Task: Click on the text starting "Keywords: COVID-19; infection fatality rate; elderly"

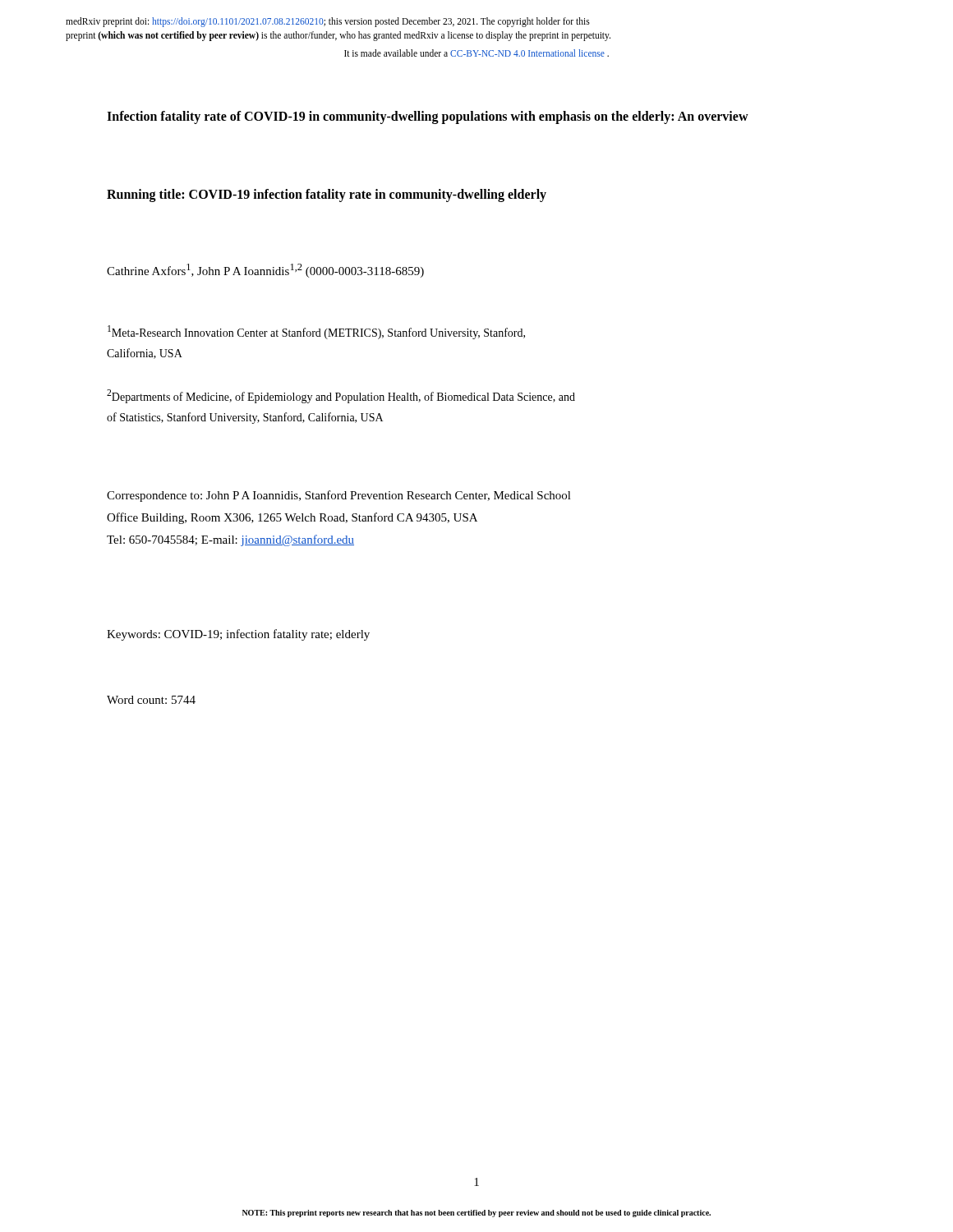Action: point(238,634)
